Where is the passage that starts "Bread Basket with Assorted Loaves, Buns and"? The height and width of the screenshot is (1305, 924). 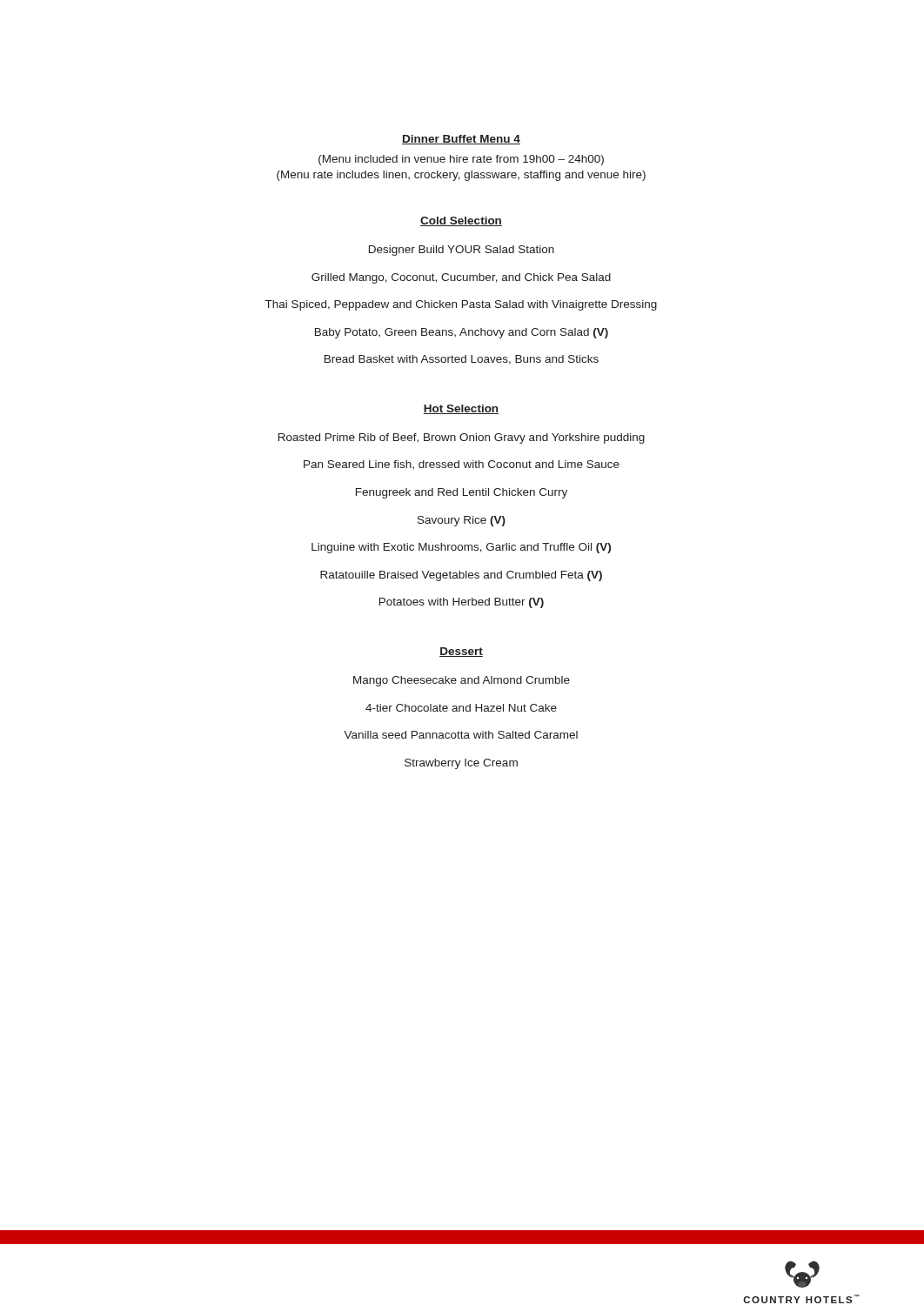tap(461, 359)
